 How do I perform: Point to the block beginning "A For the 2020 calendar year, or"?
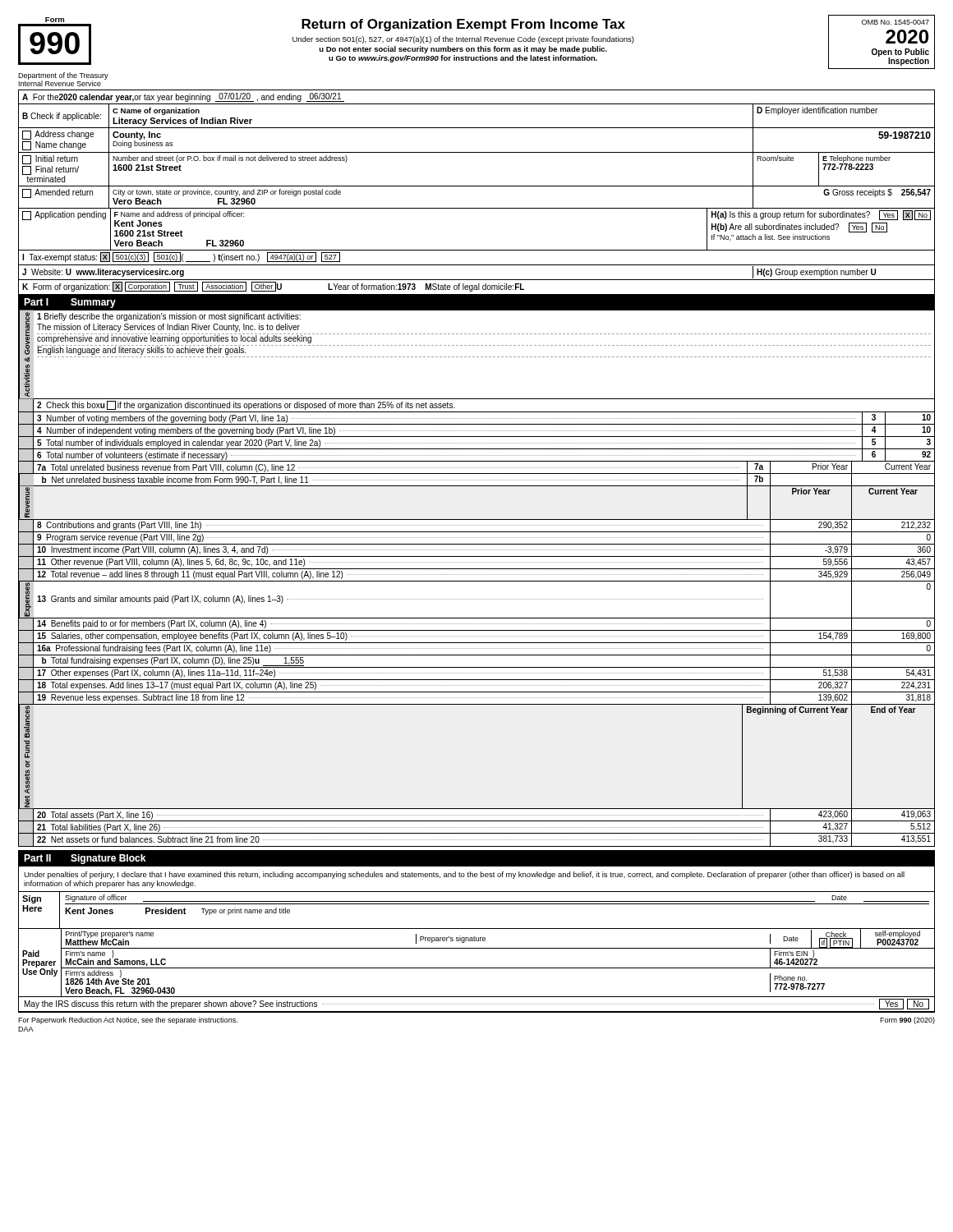183,97
